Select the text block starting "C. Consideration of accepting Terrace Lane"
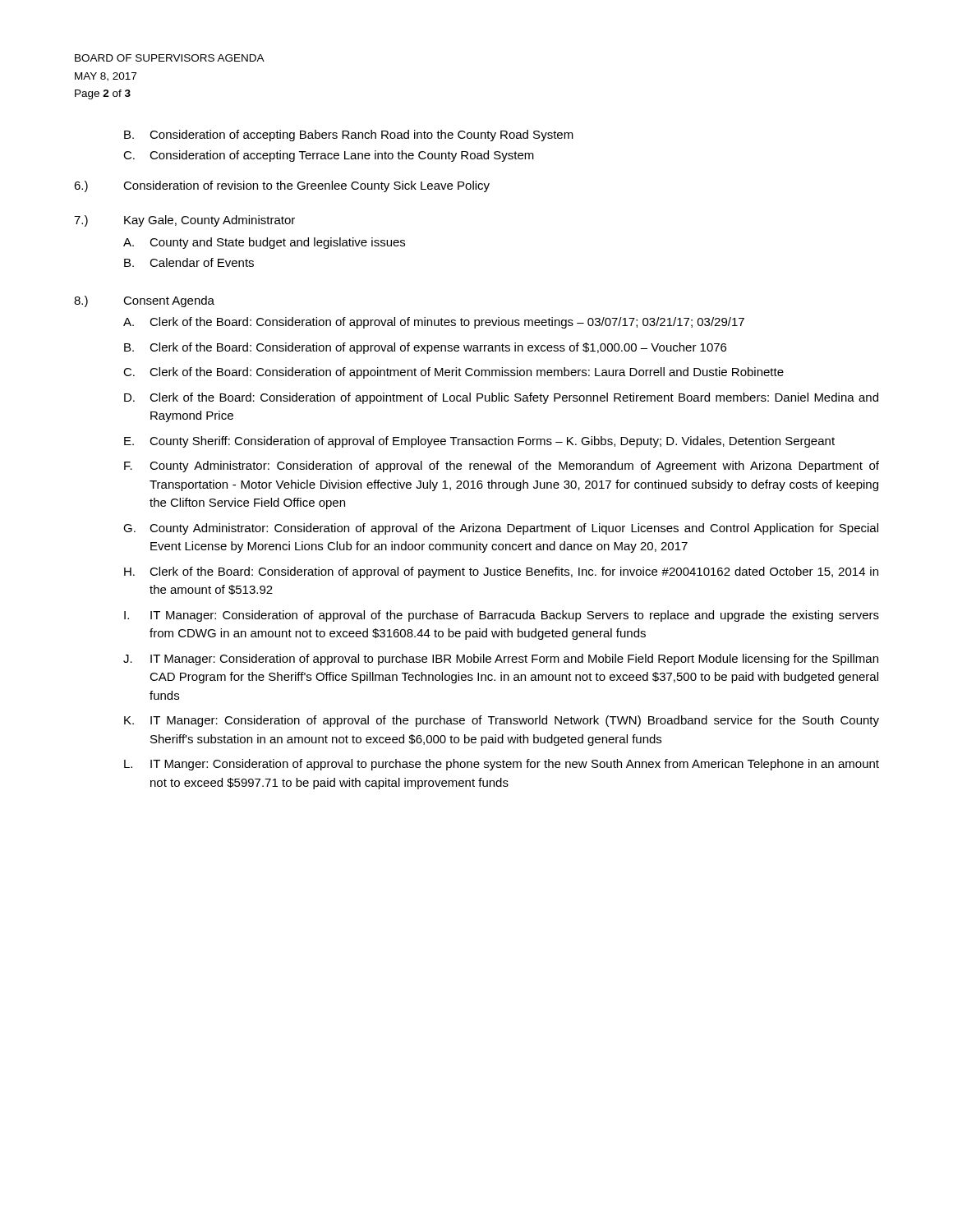953x1232 pixels. (501, 156)
